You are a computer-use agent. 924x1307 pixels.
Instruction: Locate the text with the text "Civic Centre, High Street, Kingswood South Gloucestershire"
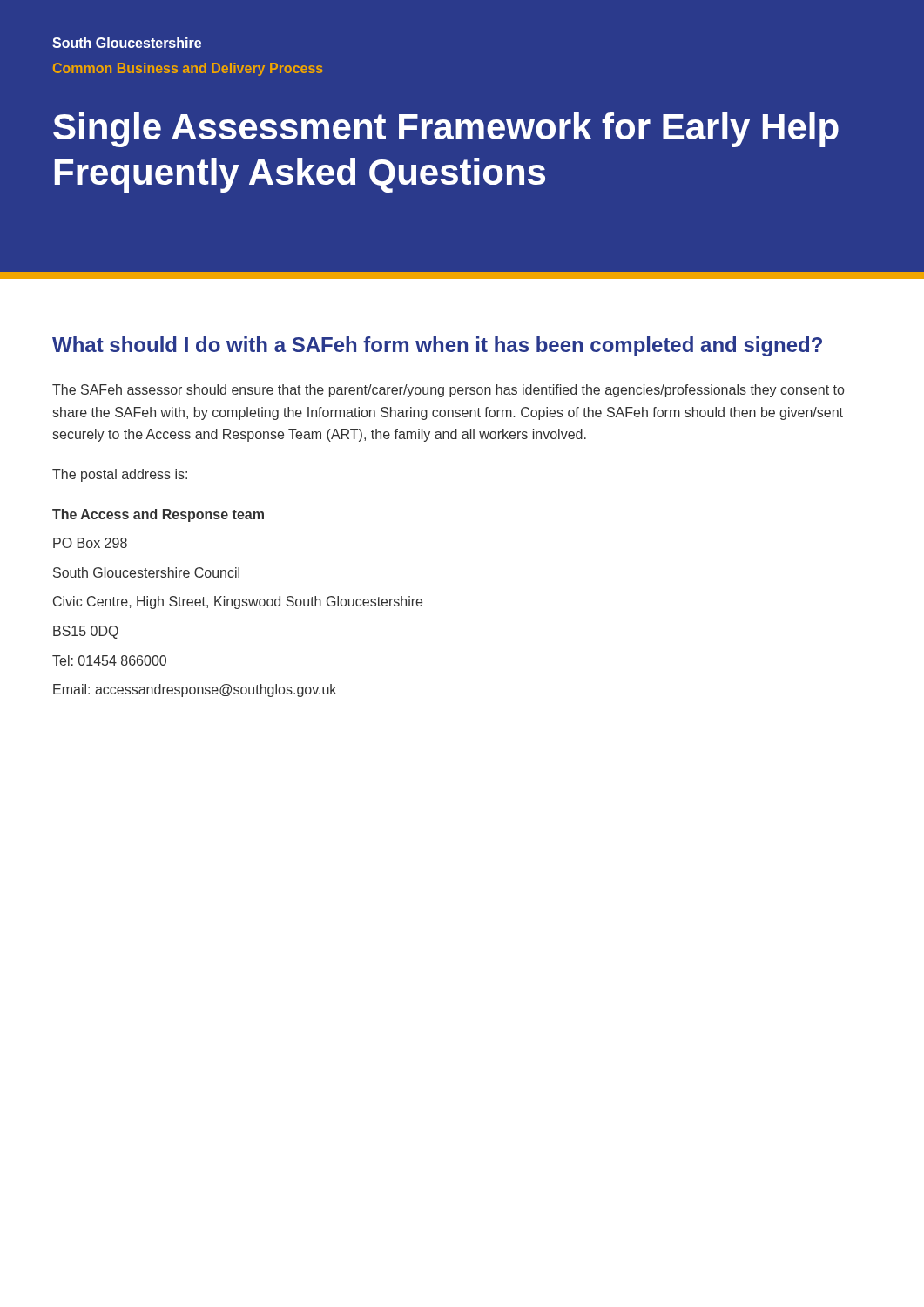pos(238,603)
